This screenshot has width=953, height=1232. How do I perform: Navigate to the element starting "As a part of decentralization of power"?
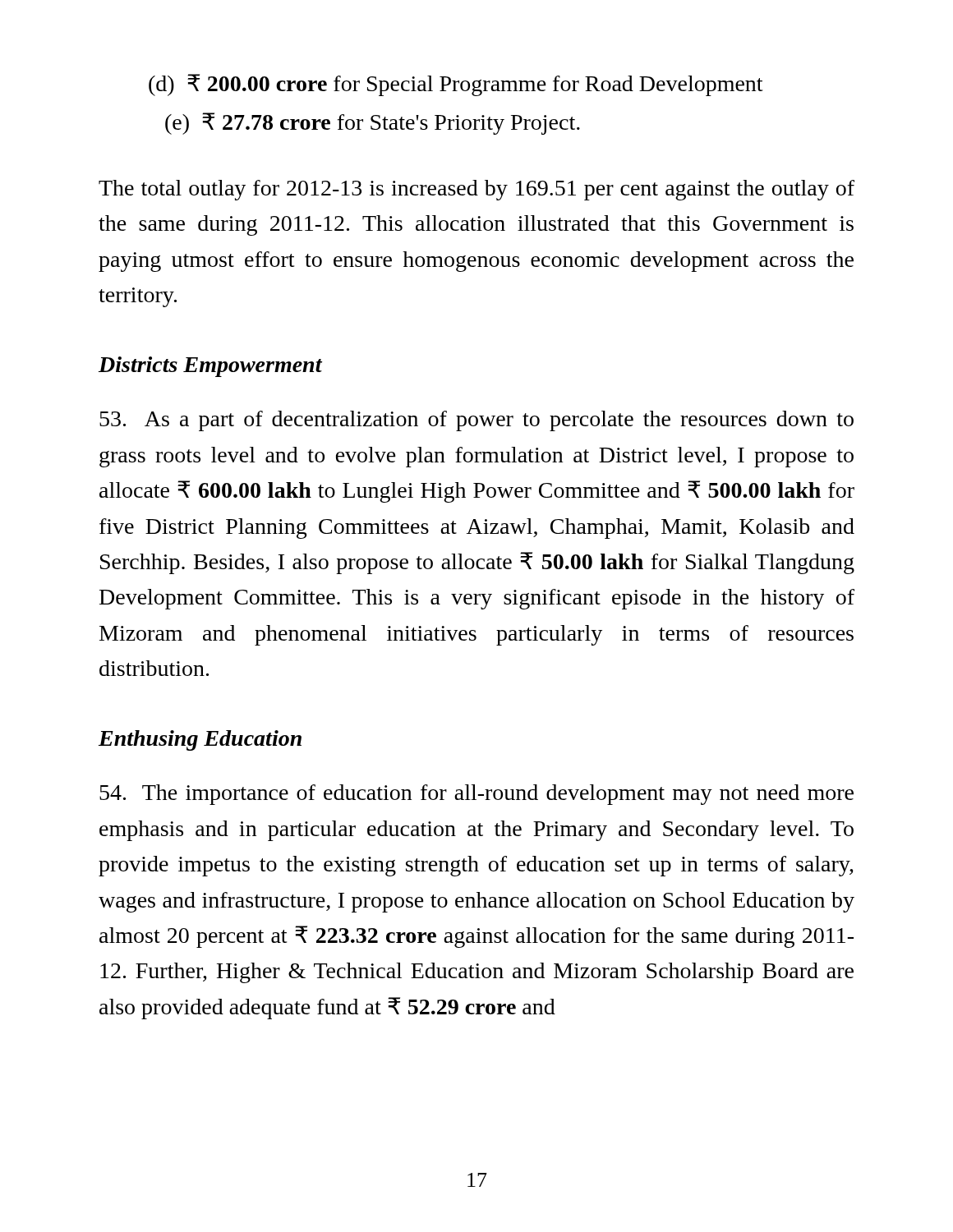click(476, 543)
